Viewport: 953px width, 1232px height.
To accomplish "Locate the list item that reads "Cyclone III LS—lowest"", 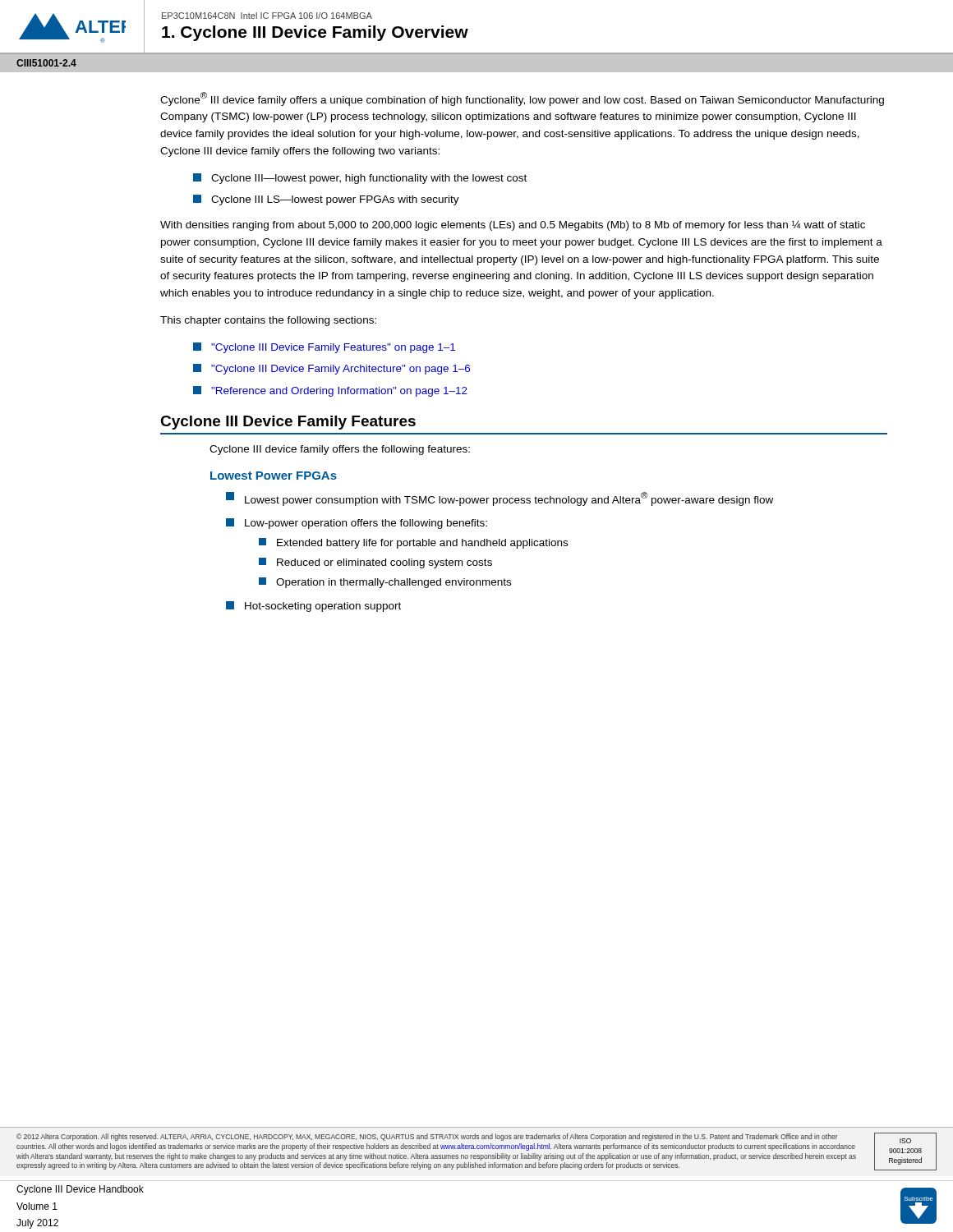I will pyautogui.click(x=326, y=200).
